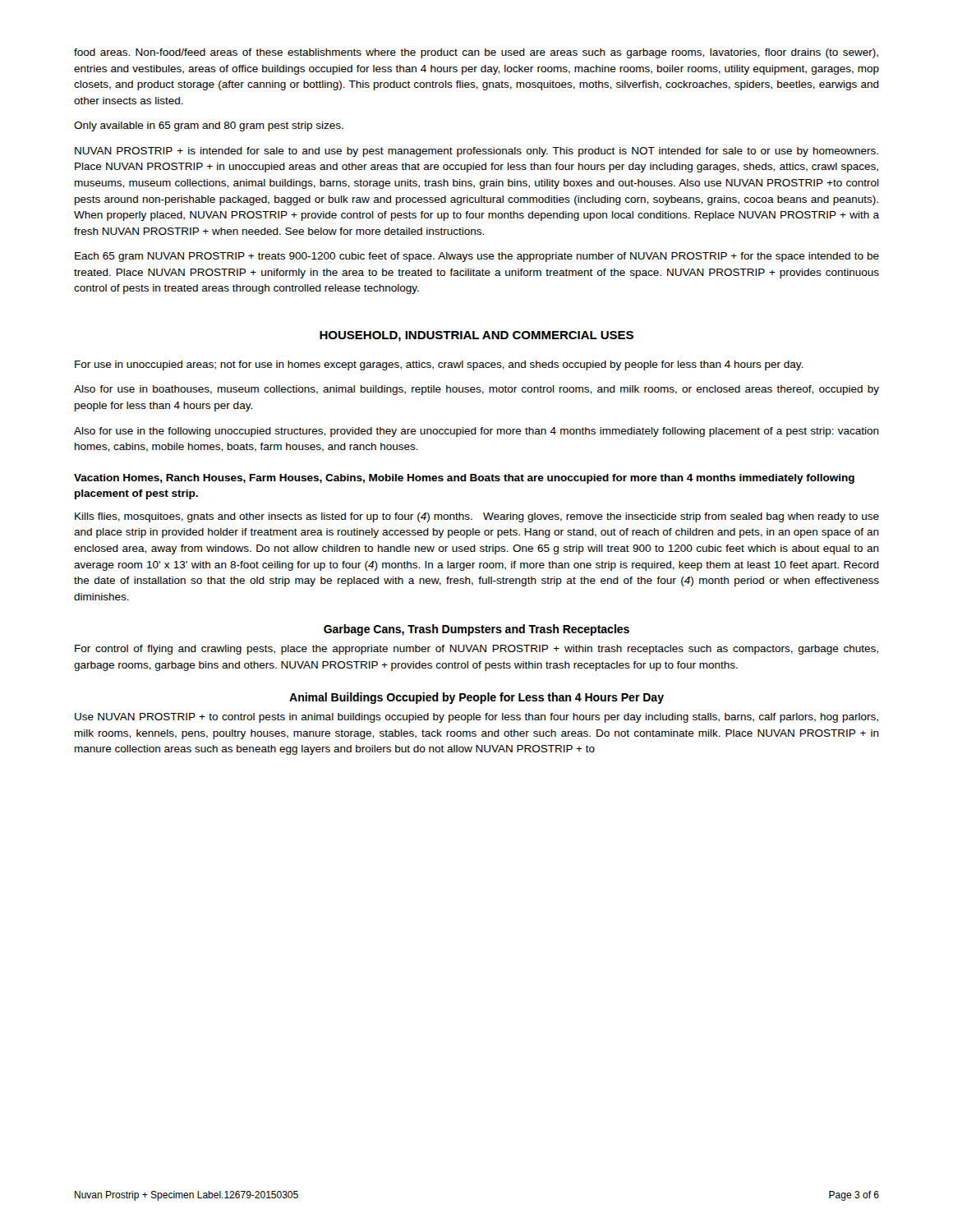Point to the block starting "Garbage Cans, Trash Dumpsters and Trash Receptacles"
This screenshot has width=953, height=1232.
click(476, 629)
